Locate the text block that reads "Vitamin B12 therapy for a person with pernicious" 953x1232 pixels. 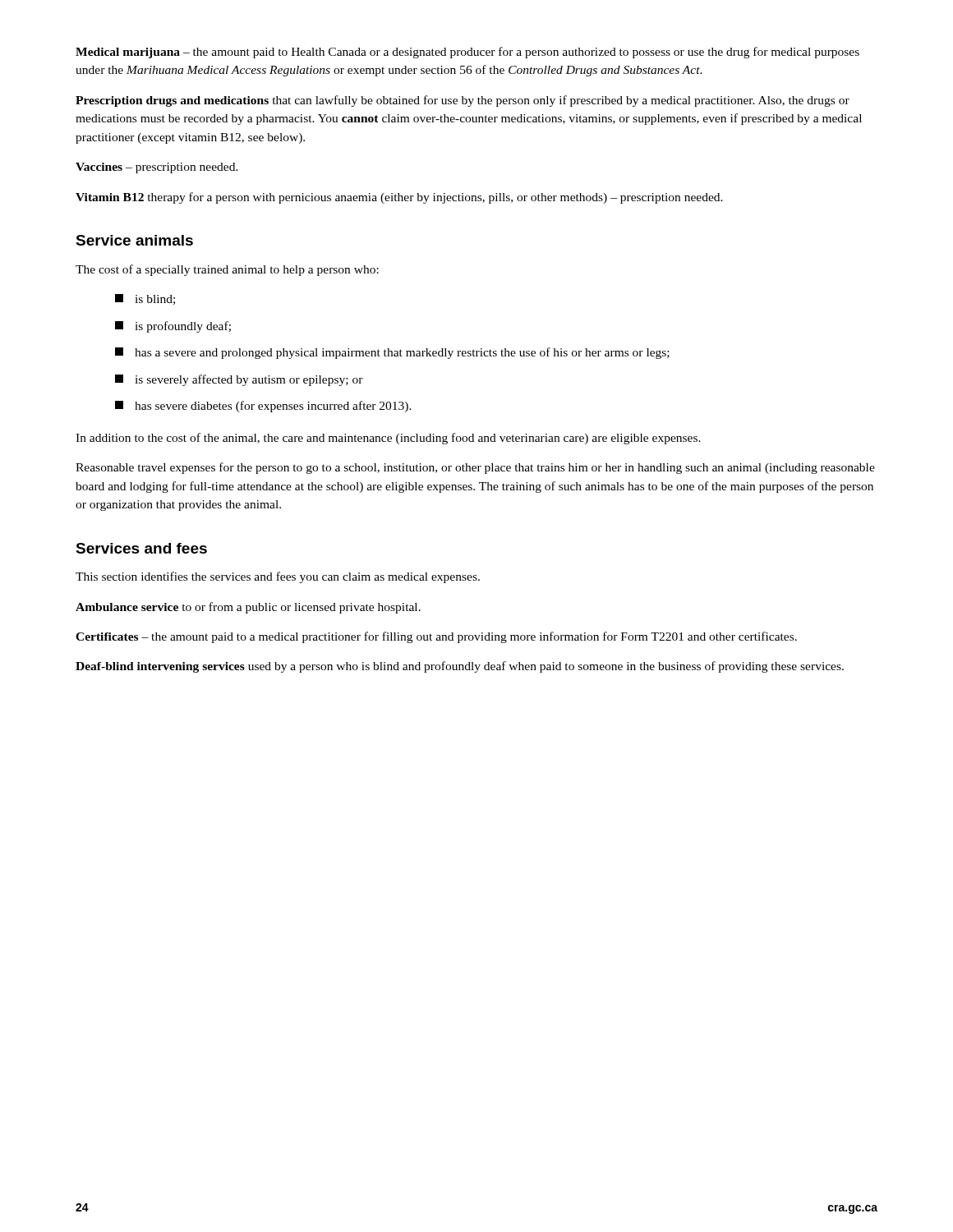point(399,197)
